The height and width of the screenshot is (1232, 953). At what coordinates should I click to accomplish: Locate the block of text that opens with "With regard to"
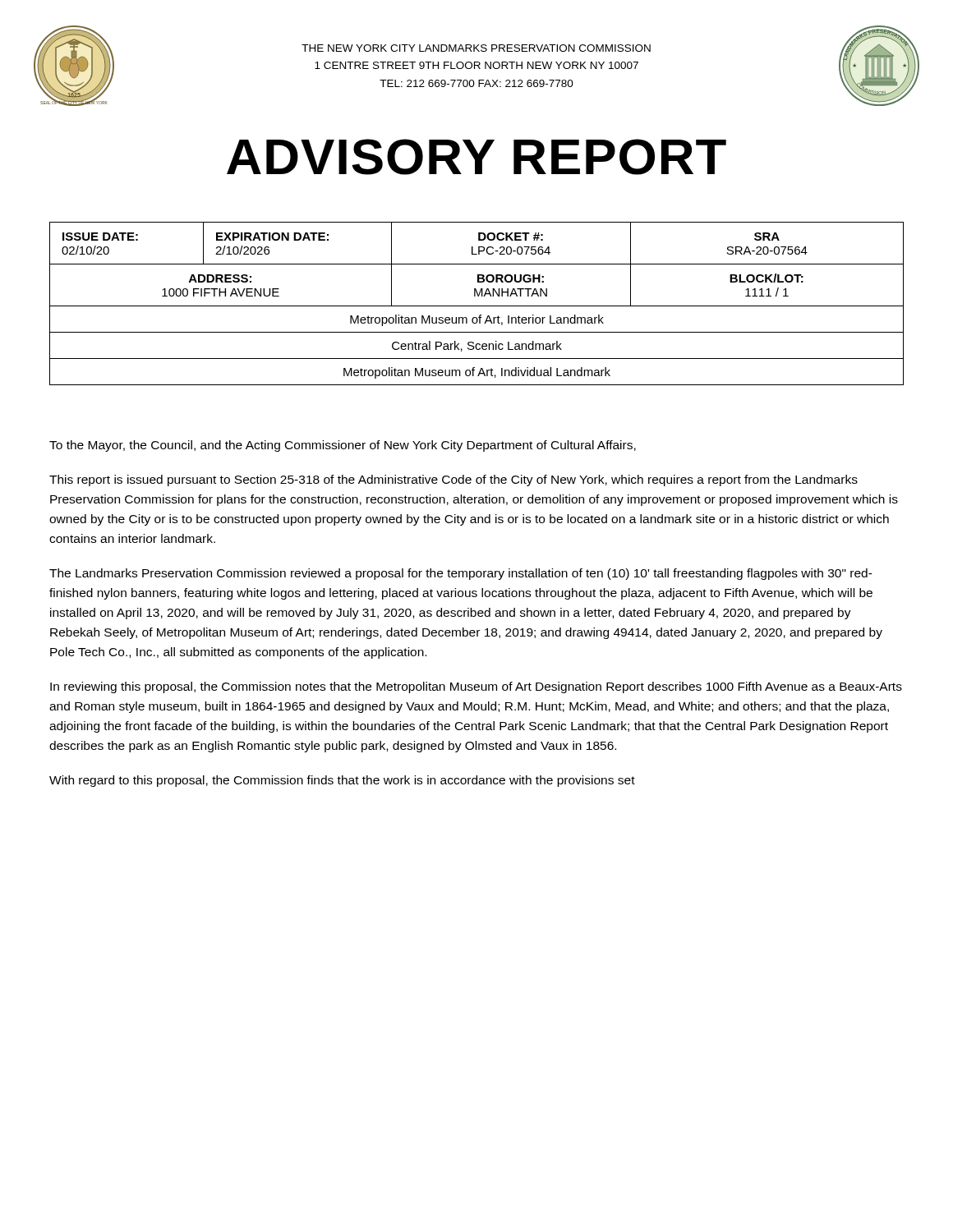[476, 780]
